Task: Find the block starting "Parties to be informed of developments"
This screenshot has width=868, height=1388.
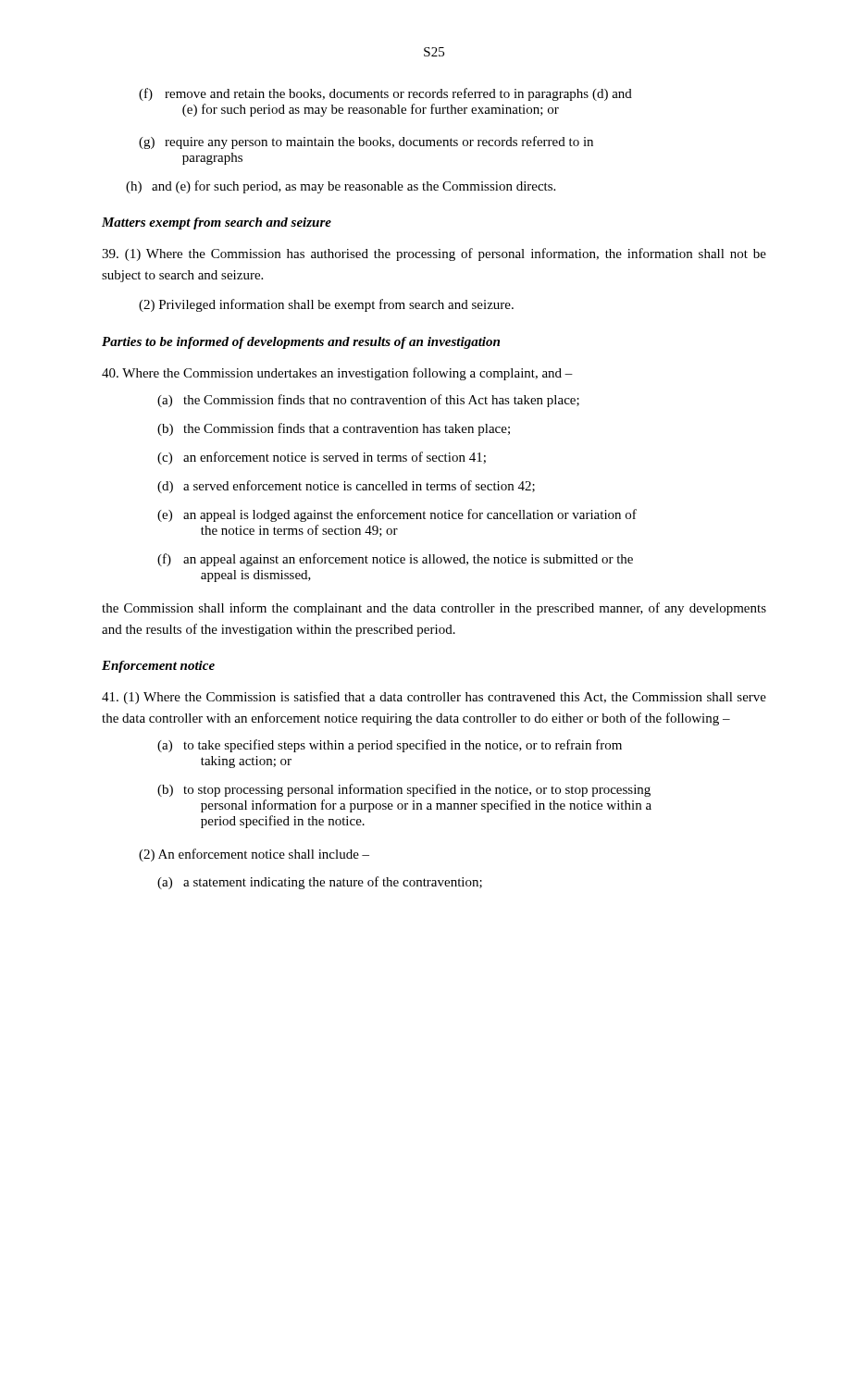Action: [x=301, y=341]
